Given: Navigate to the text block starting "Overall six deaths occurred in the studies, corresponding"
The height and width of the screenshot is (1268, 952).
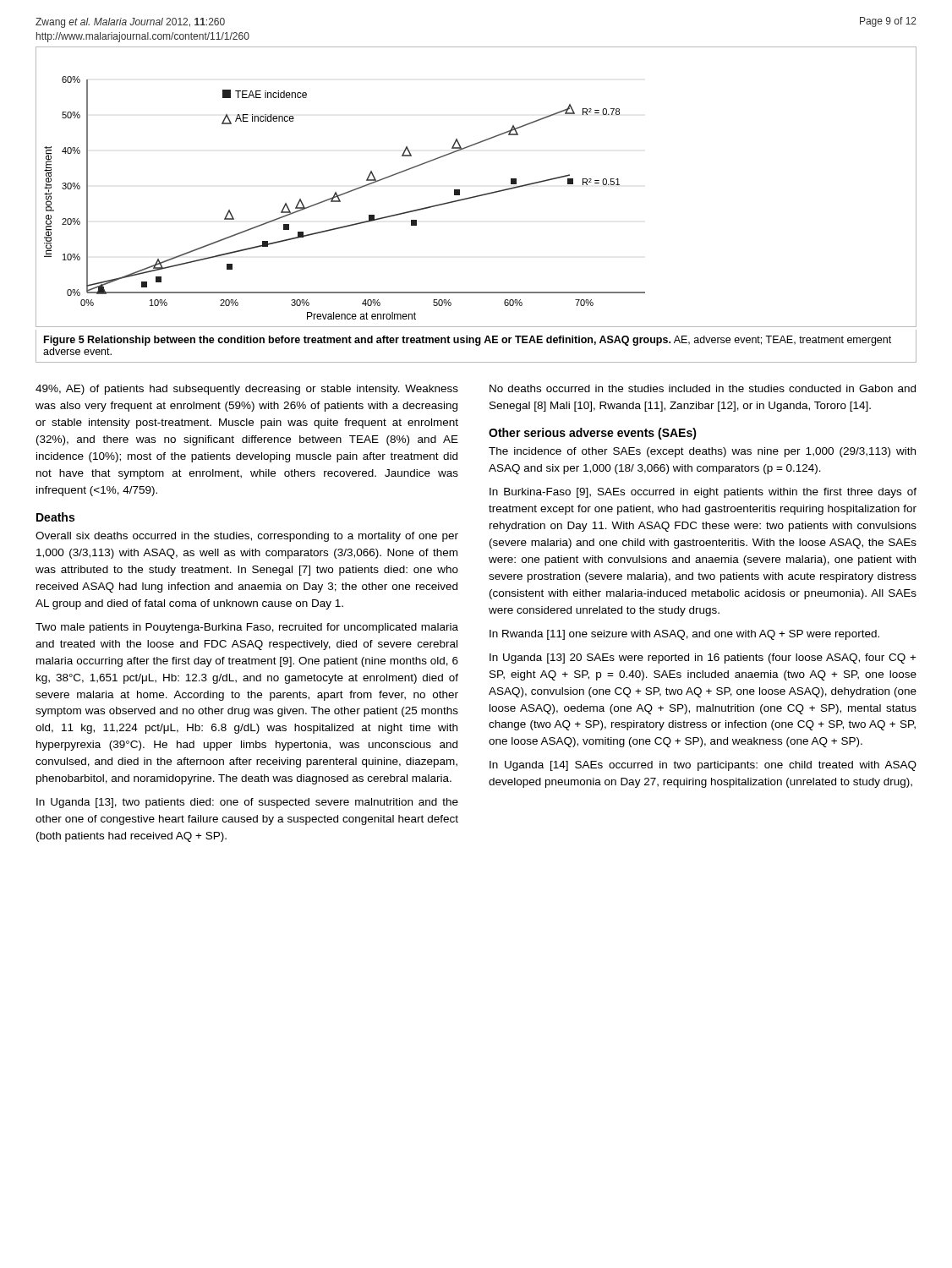Looking at the screenshot, I should pyautogui.click(x=247, y=569).
